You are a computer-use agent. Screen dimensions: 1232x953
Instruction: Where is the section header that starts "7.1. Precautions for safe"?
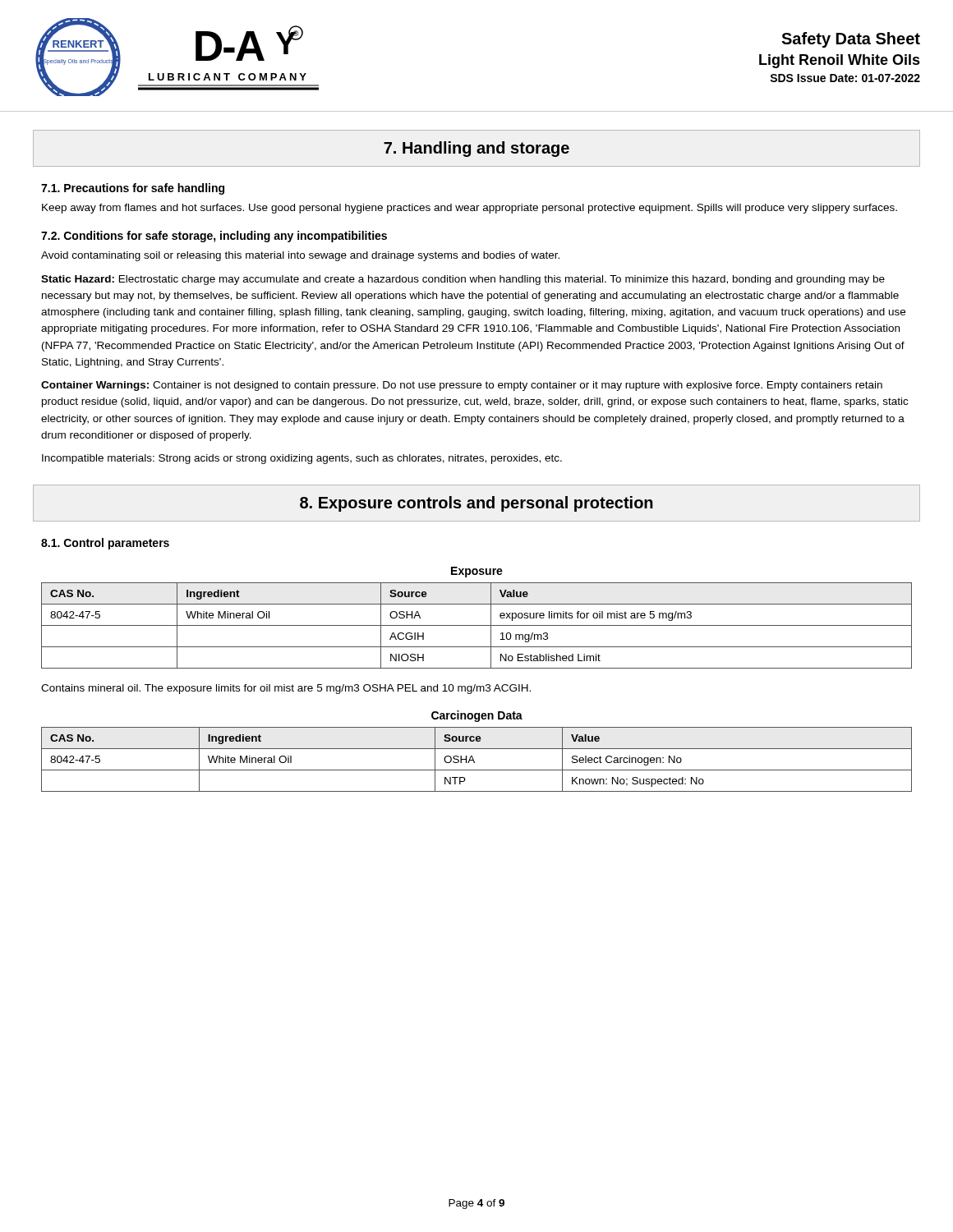point(133,188)
